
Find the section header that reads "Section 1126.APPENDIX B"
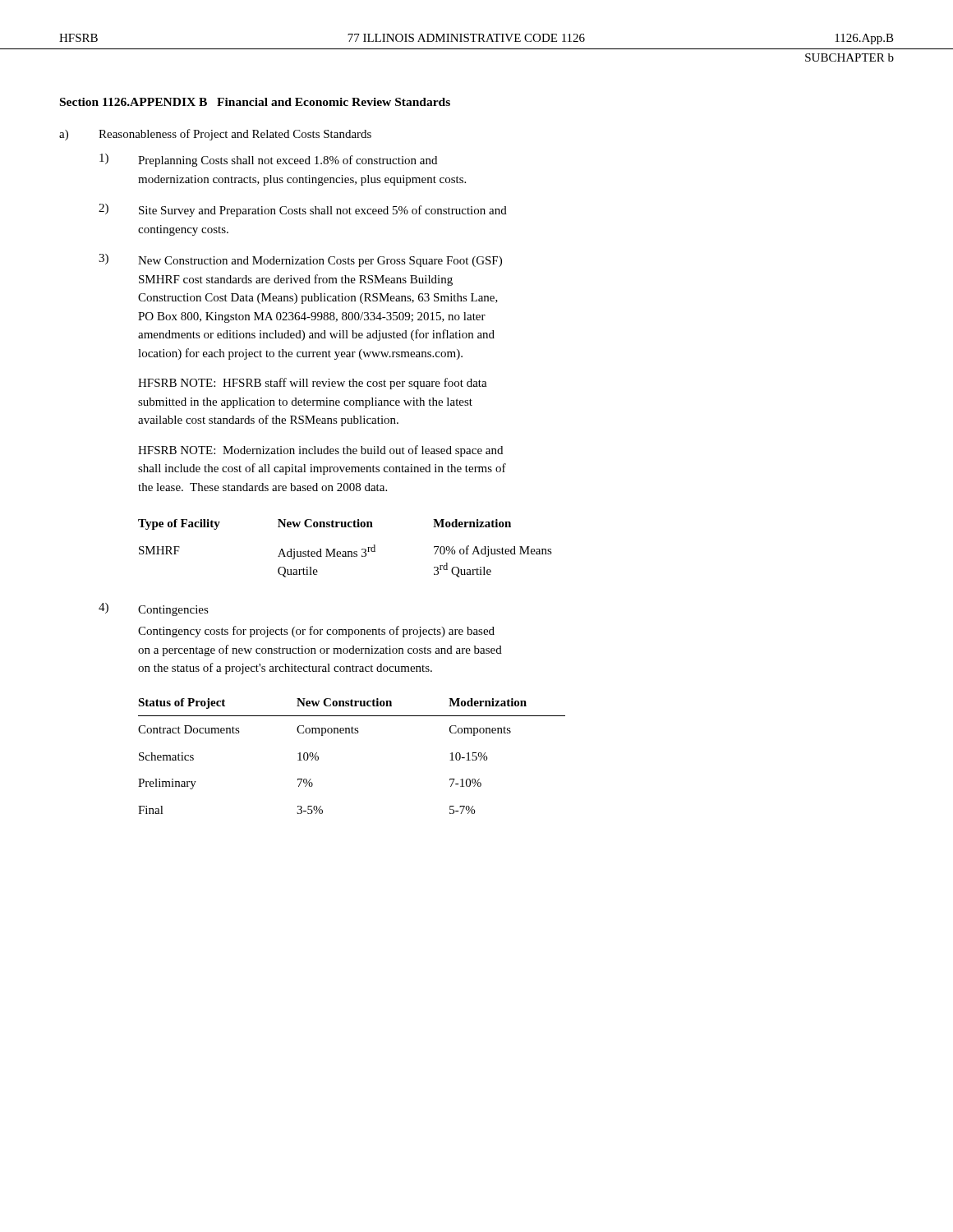255,101
